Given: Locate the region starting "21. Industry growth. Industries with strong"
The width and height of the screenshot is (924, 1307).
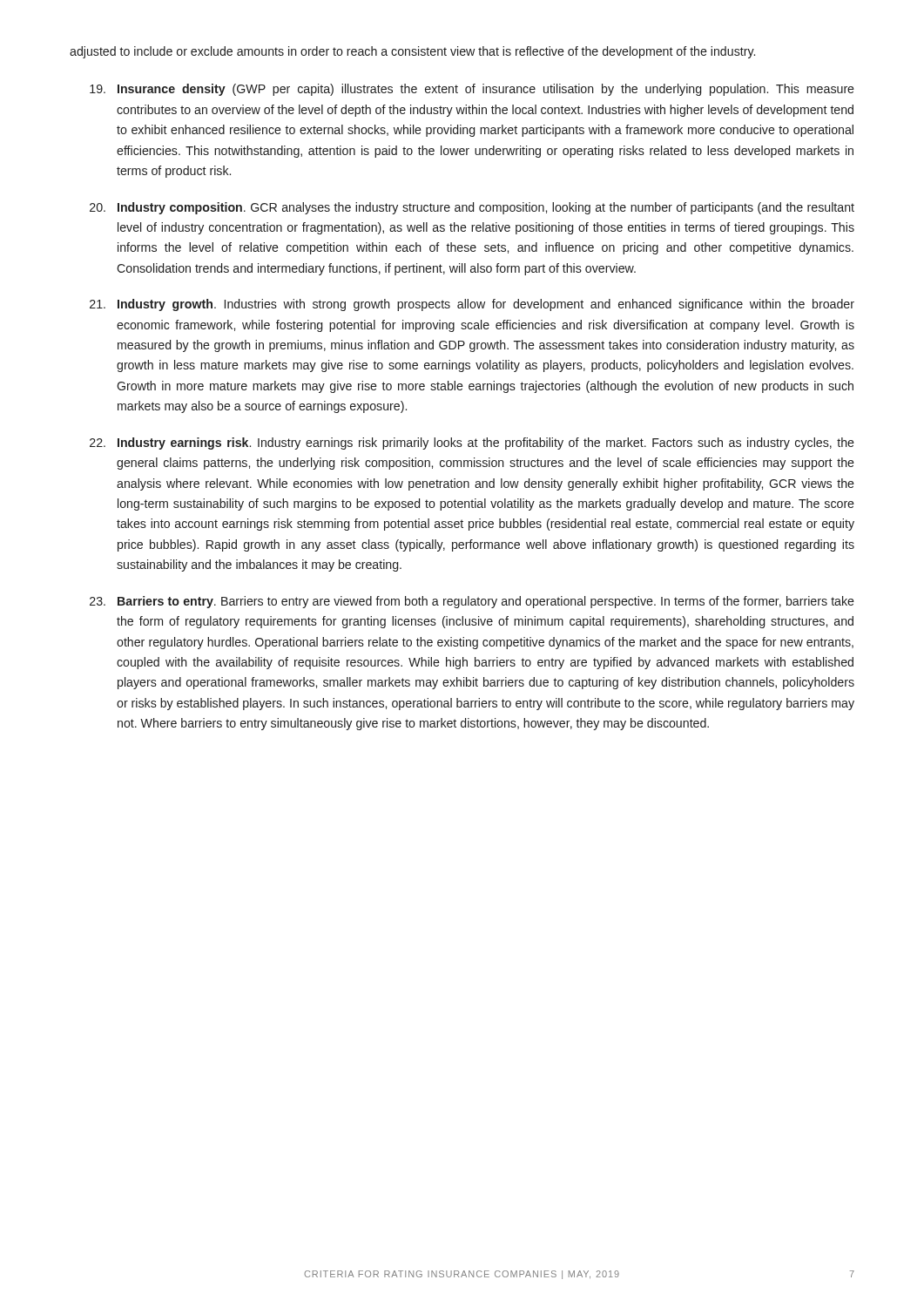Looking at the screenshot, I should [462, 356].
